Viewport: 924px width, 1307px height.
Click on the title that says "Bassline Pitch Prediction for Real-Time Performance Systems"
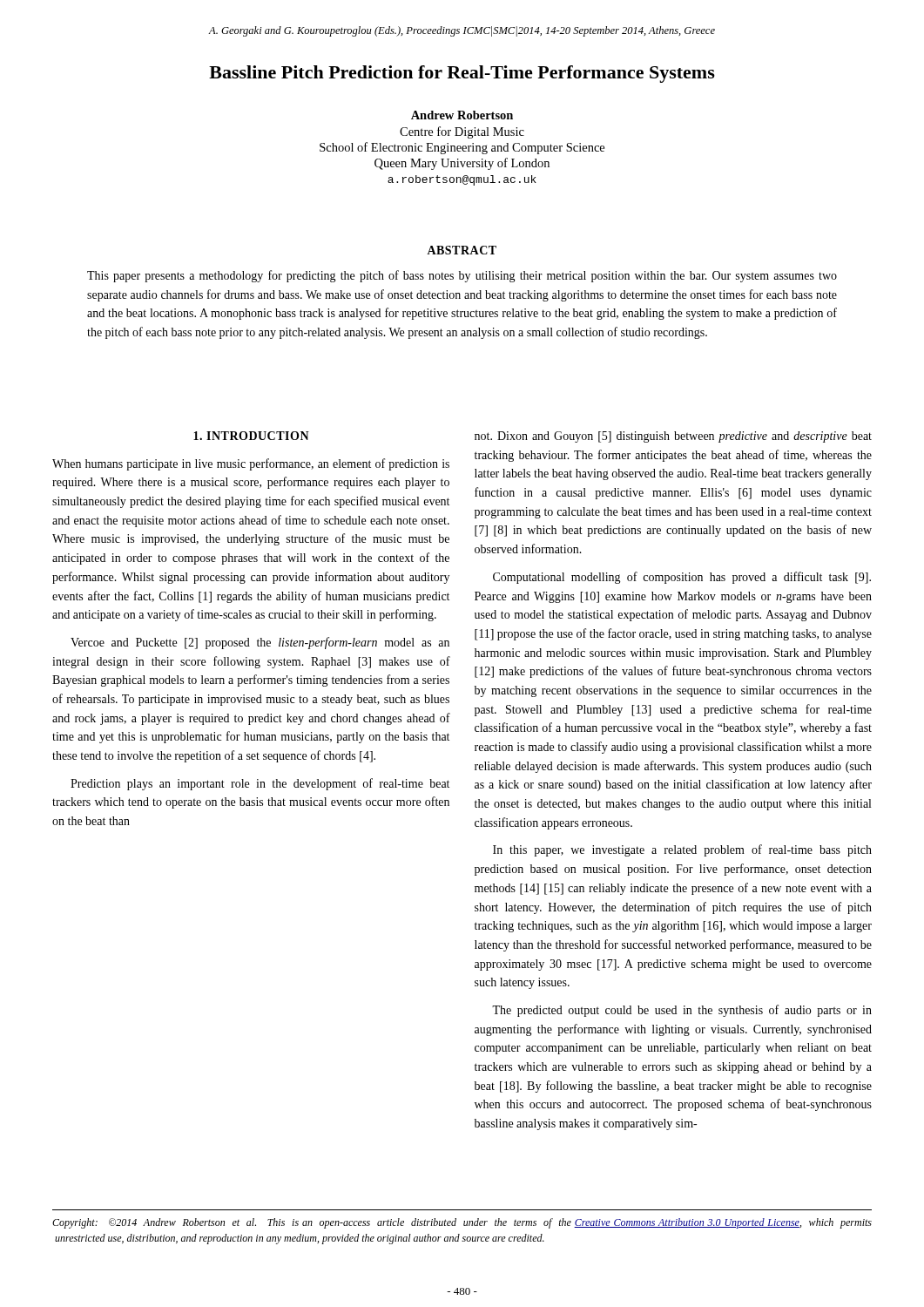pos(462,72)
